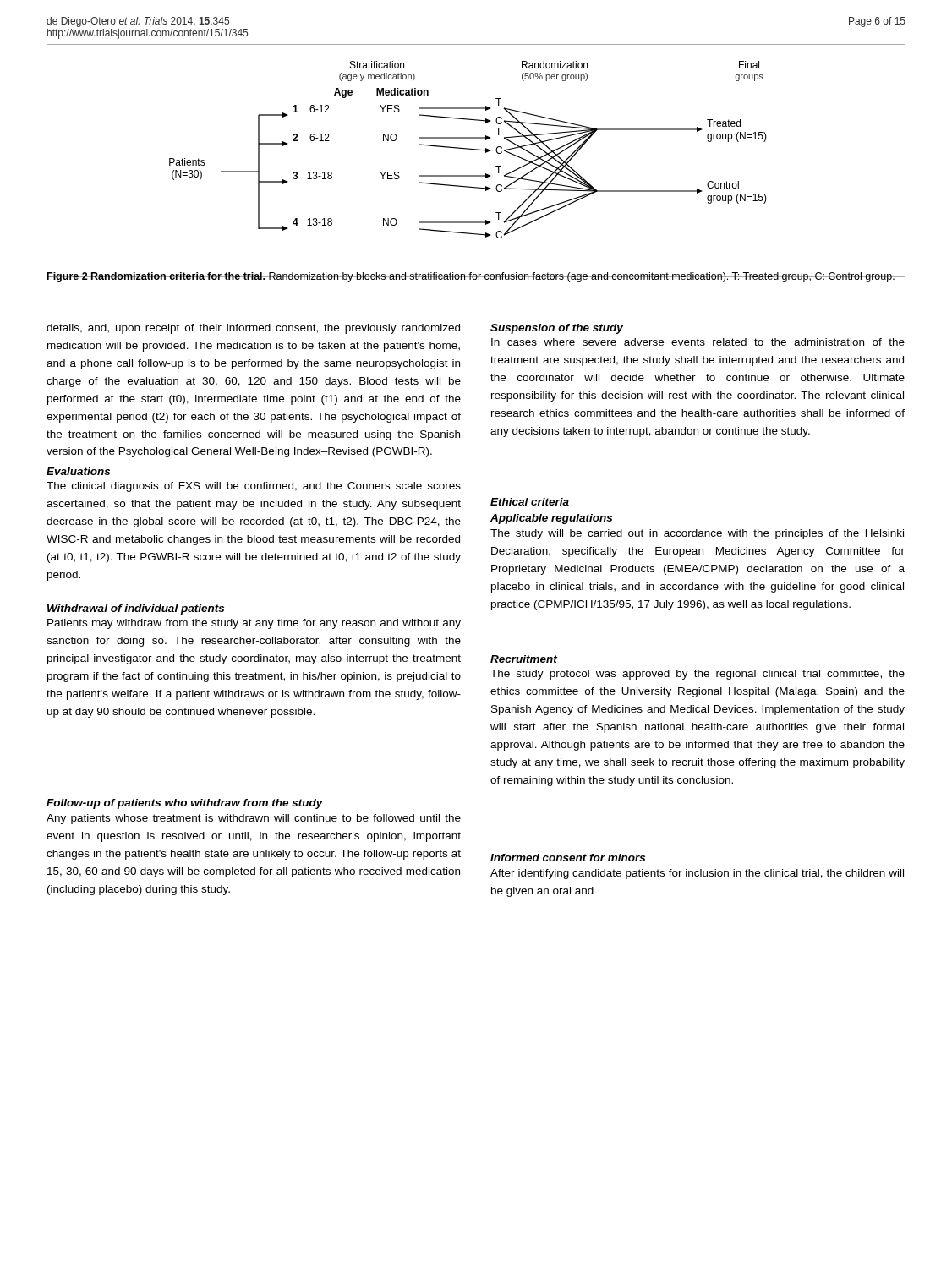
Task: Locate the text starting "Suspension of the study"
Action: (x=698, y=328)
